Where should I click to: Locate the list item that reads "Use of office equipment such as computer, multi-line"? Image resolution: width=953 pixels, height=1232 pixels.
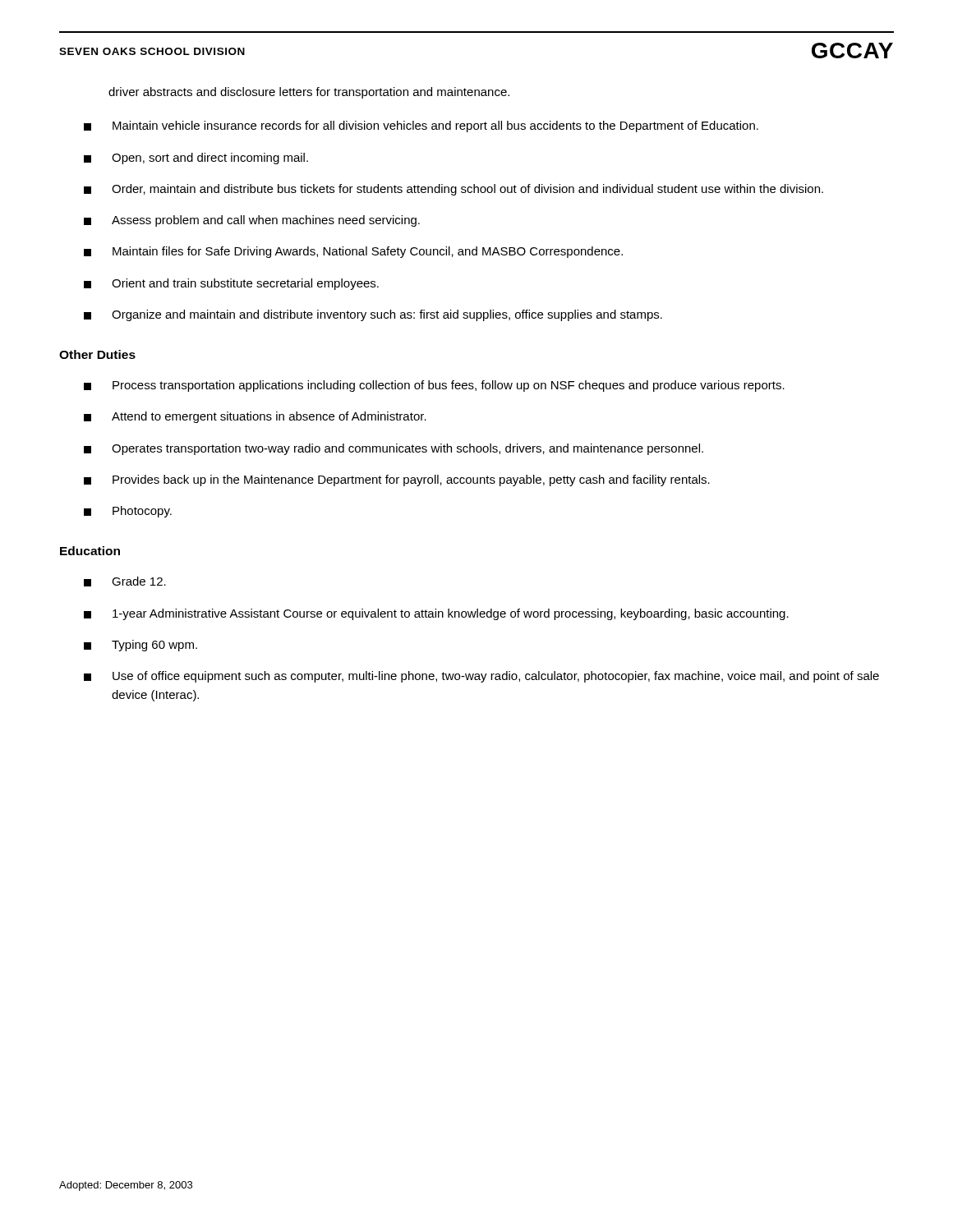[489, 685]
